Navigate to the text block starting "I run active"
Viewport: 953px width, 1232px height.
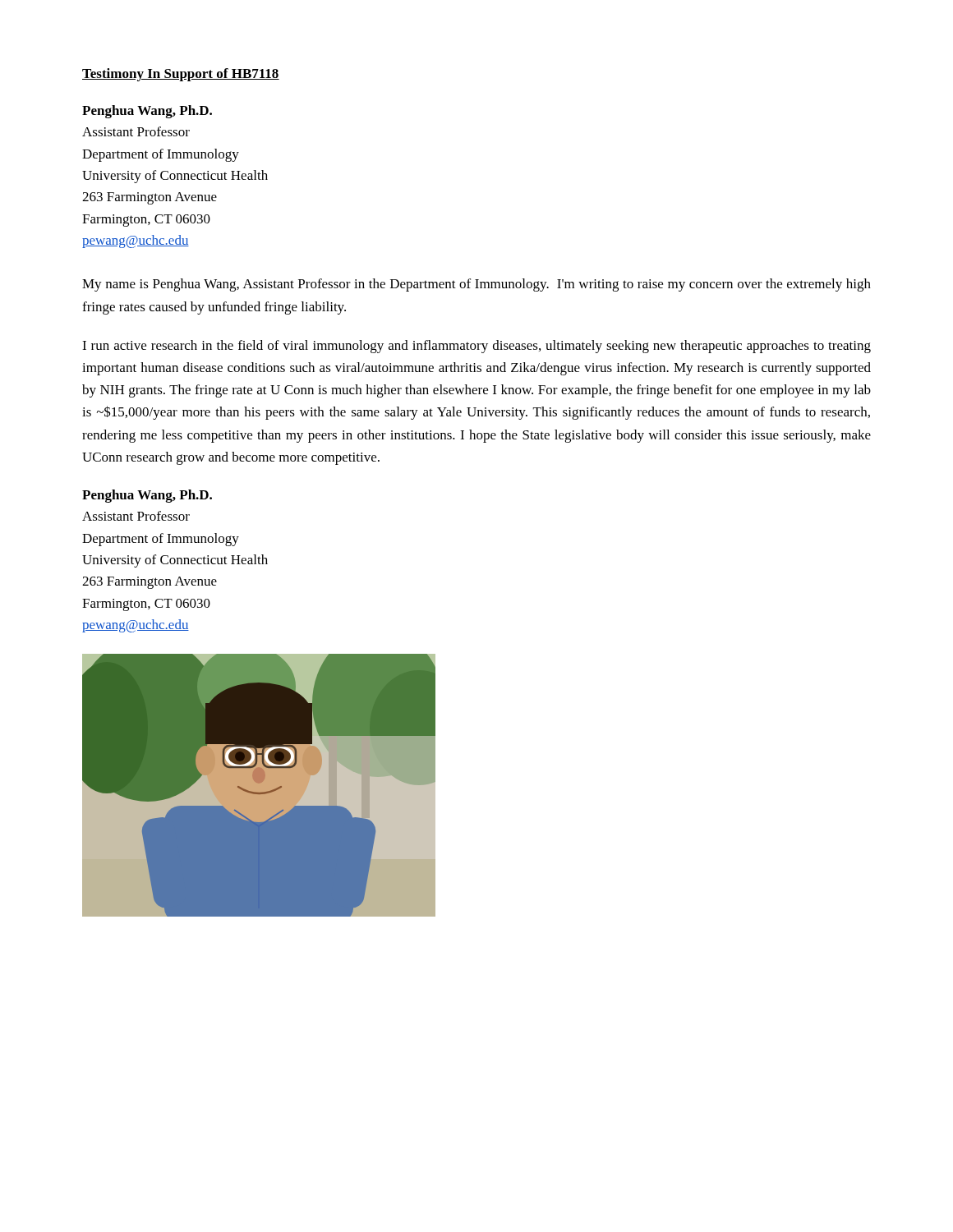[x=476, y=401]
